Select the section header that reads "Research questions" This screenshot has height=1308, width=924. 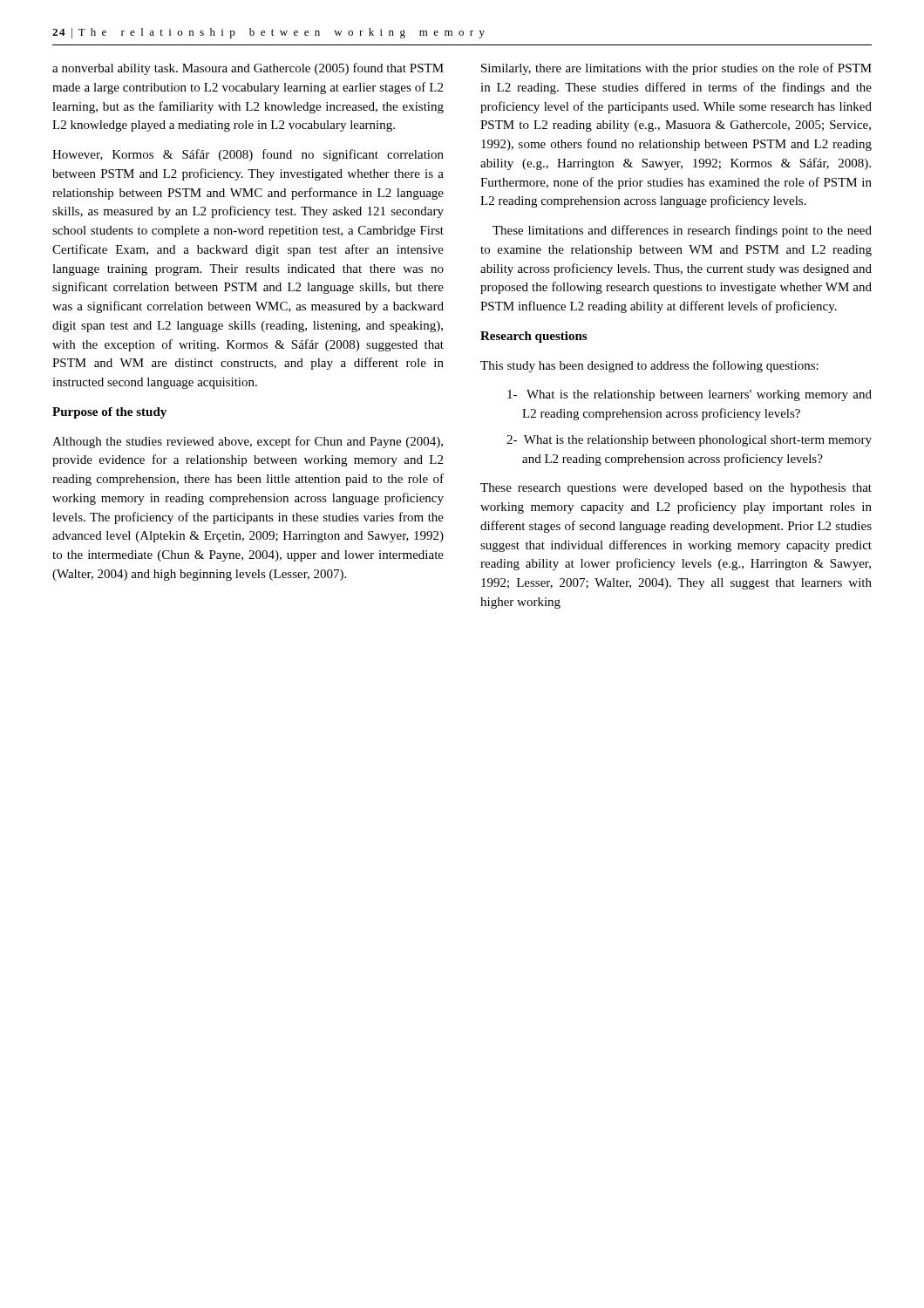click(x=533, y=337)
